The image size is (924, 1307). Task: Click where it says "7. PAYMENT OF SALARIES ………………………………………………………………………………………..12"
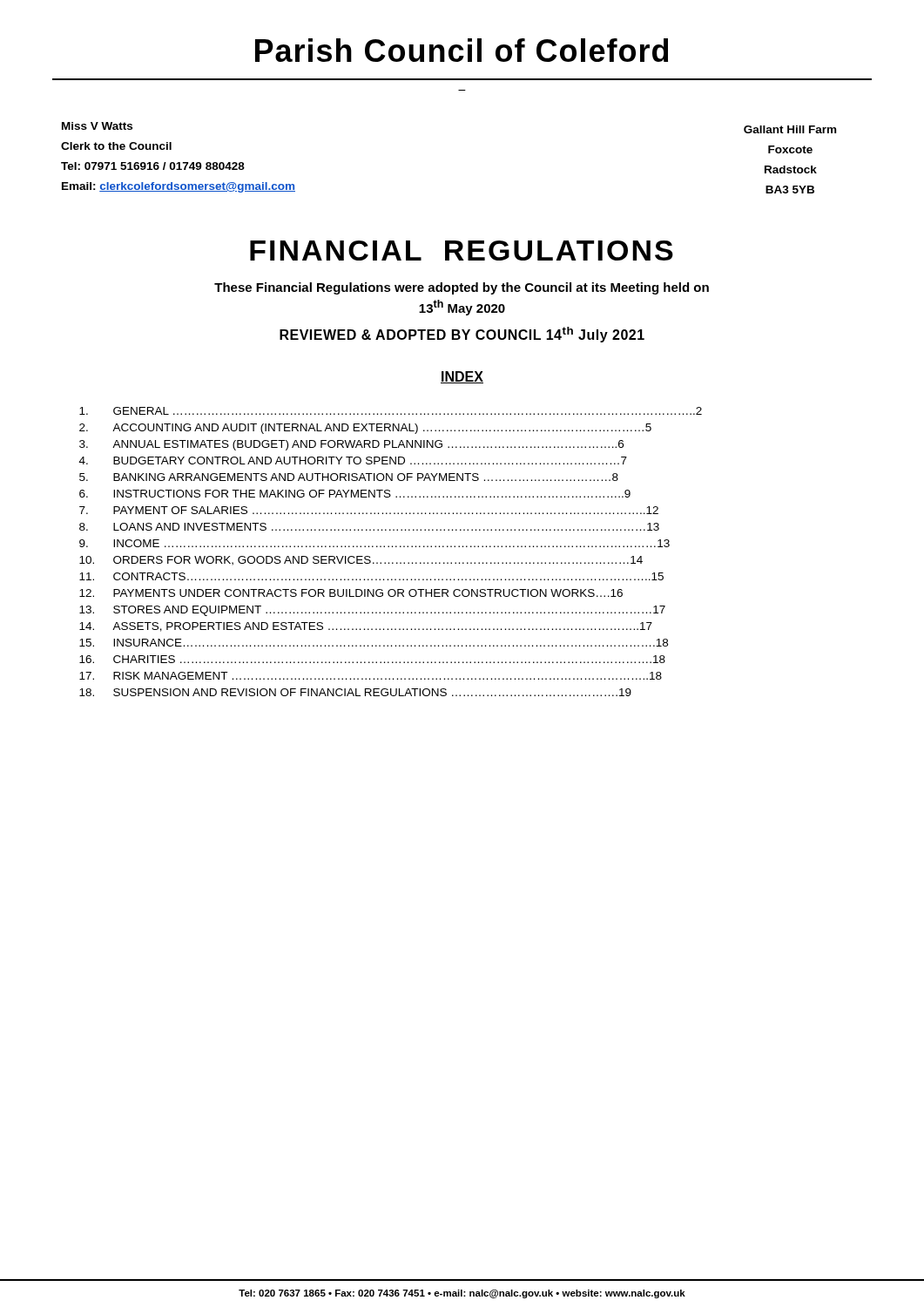point(462,510)
